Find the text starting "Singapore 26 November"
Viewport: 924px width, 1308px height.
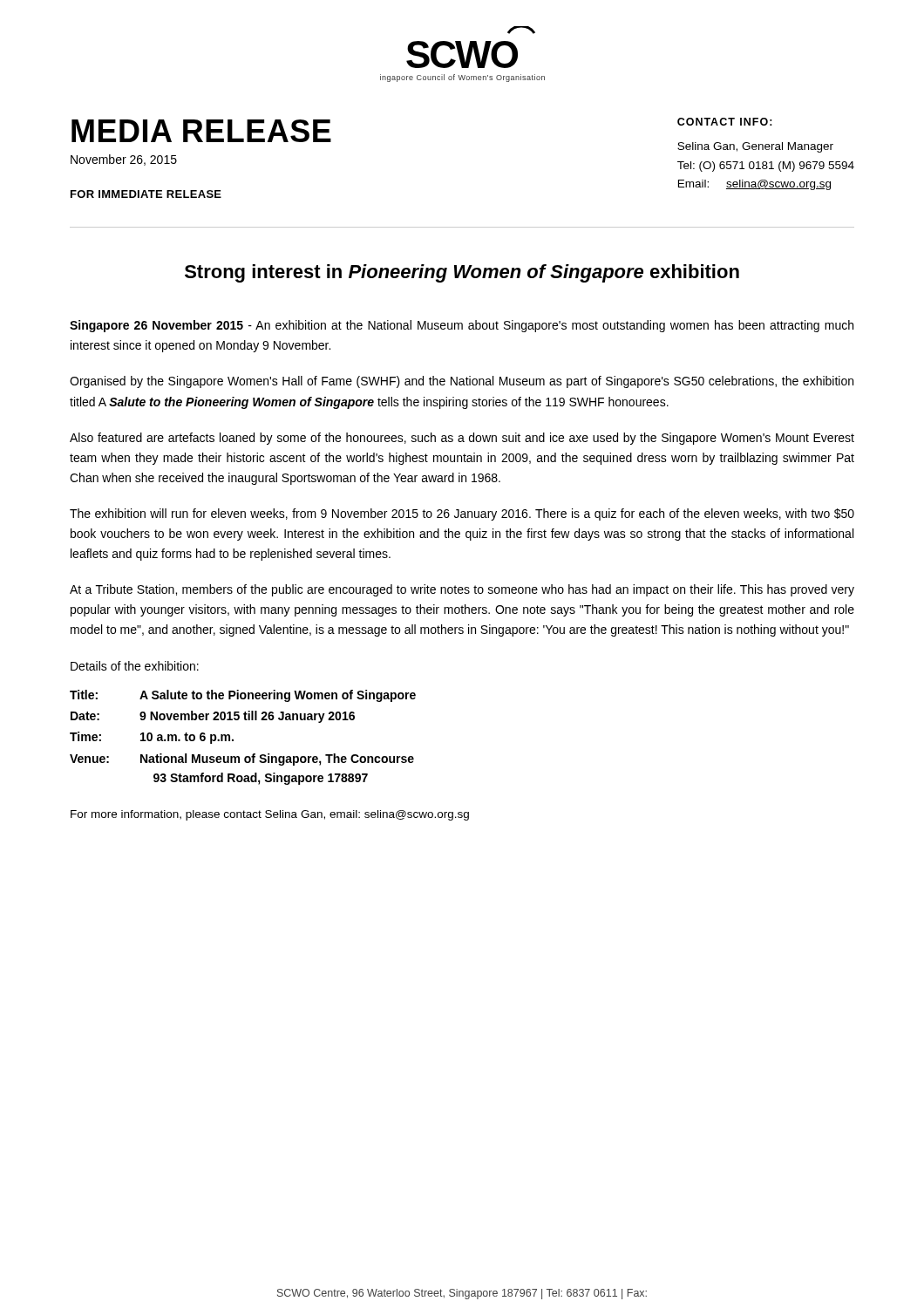[x=462, y=336]
